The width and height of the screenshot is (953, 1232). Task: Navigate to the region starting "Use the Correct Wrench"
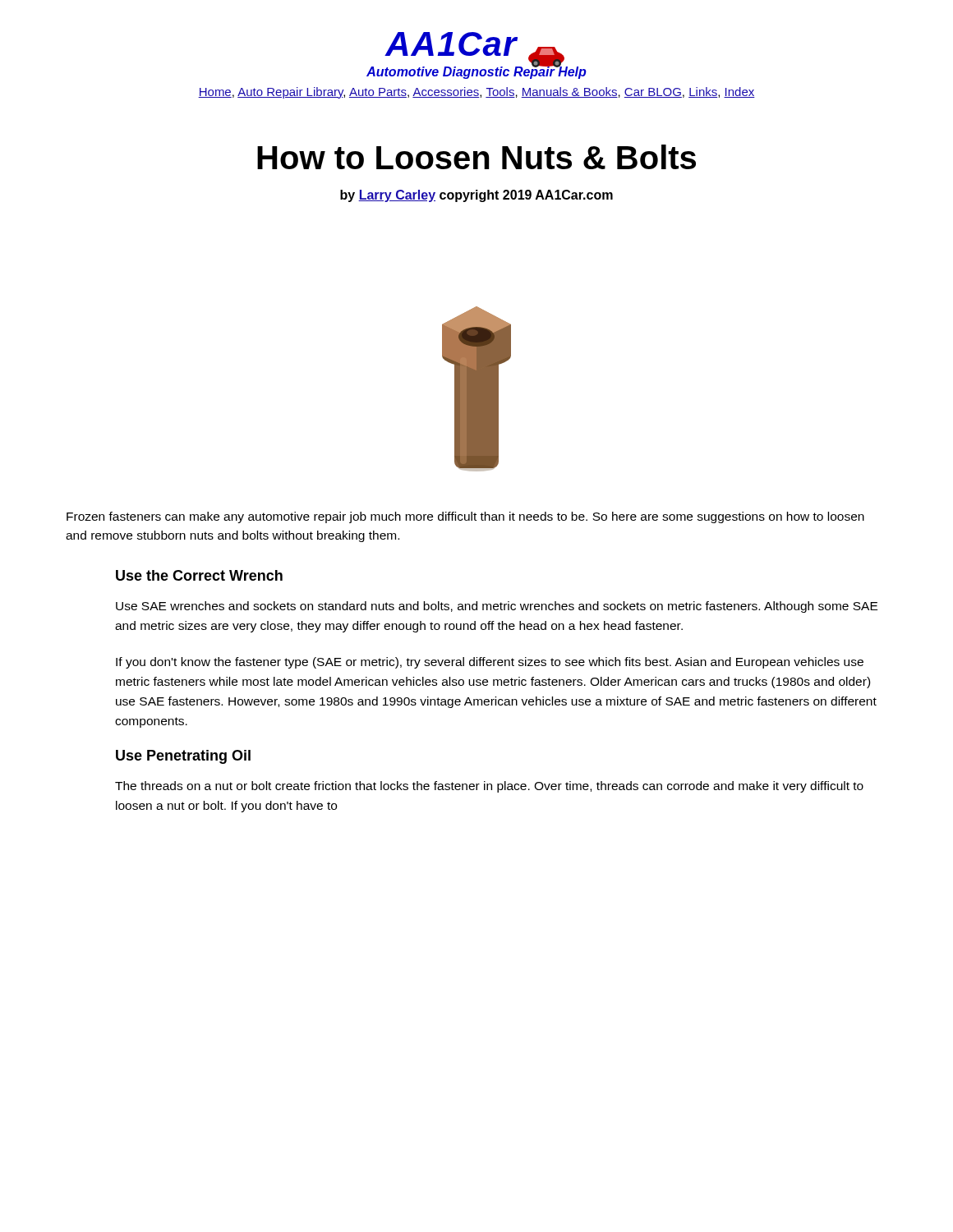(x=199, y=576)
